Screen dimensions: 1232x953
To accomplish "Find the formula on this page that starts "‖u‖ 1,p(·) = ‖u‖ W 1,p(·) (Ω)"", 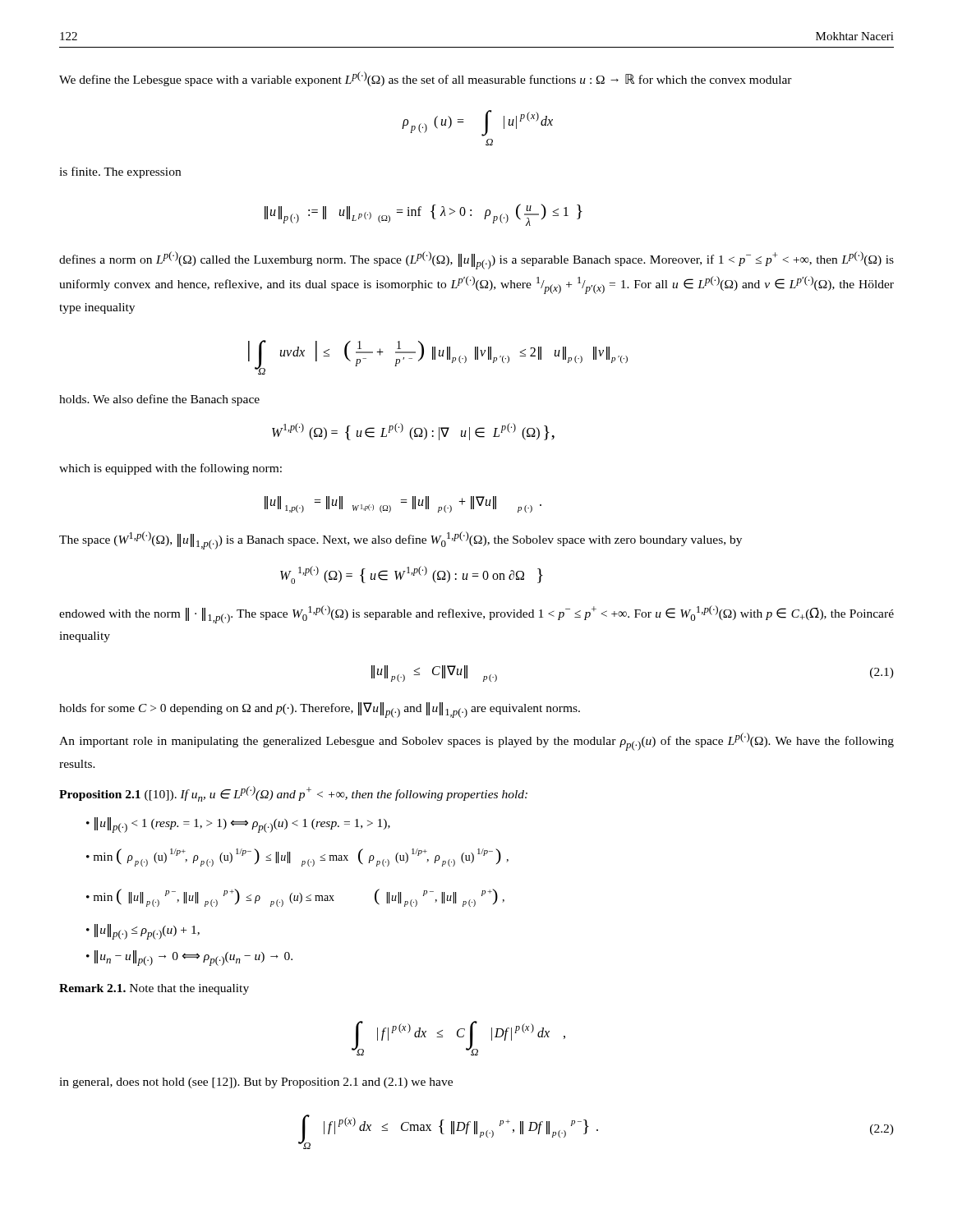I will [x=476, y=502].
